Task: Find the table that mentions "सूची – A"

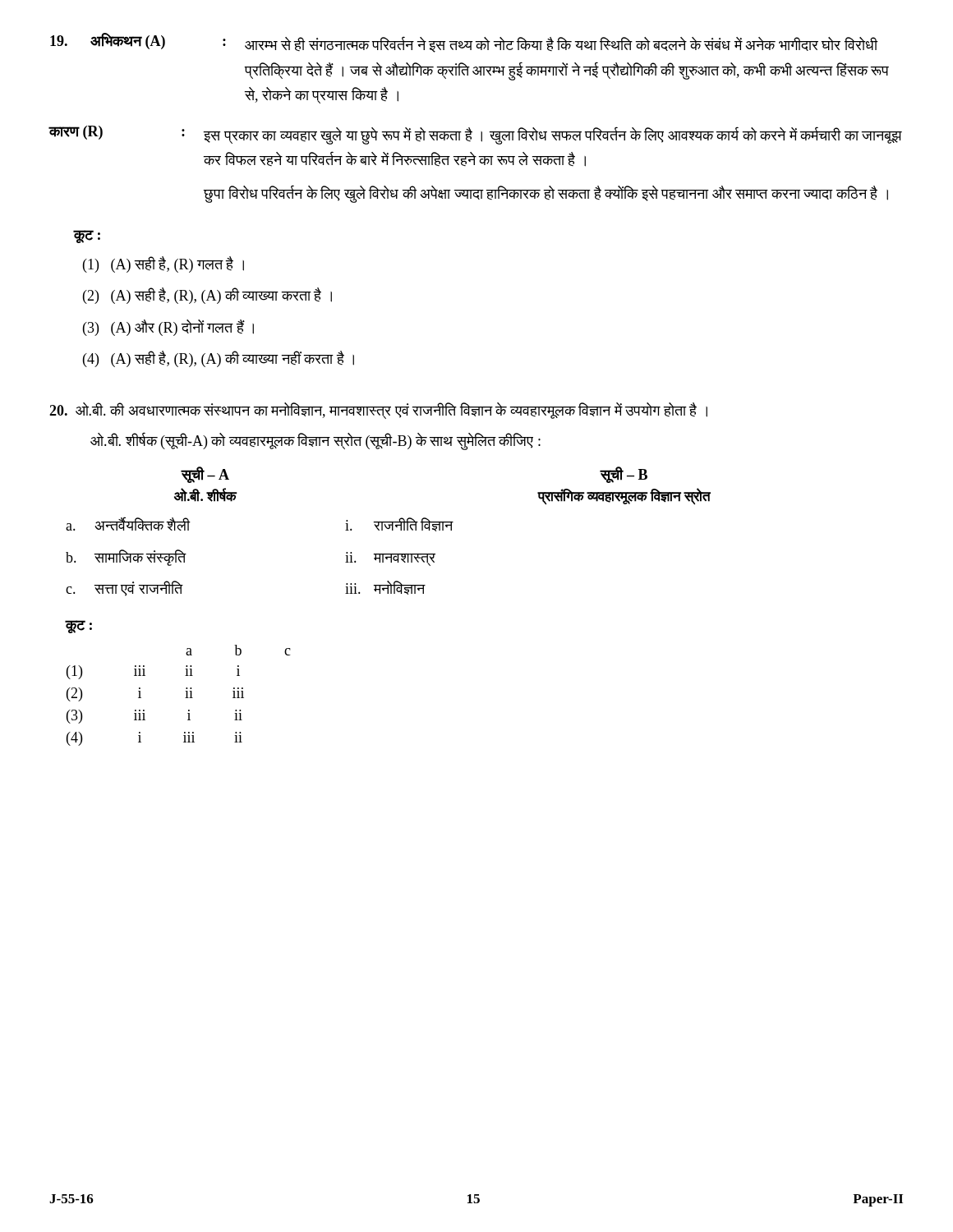Action: [485, 534]
